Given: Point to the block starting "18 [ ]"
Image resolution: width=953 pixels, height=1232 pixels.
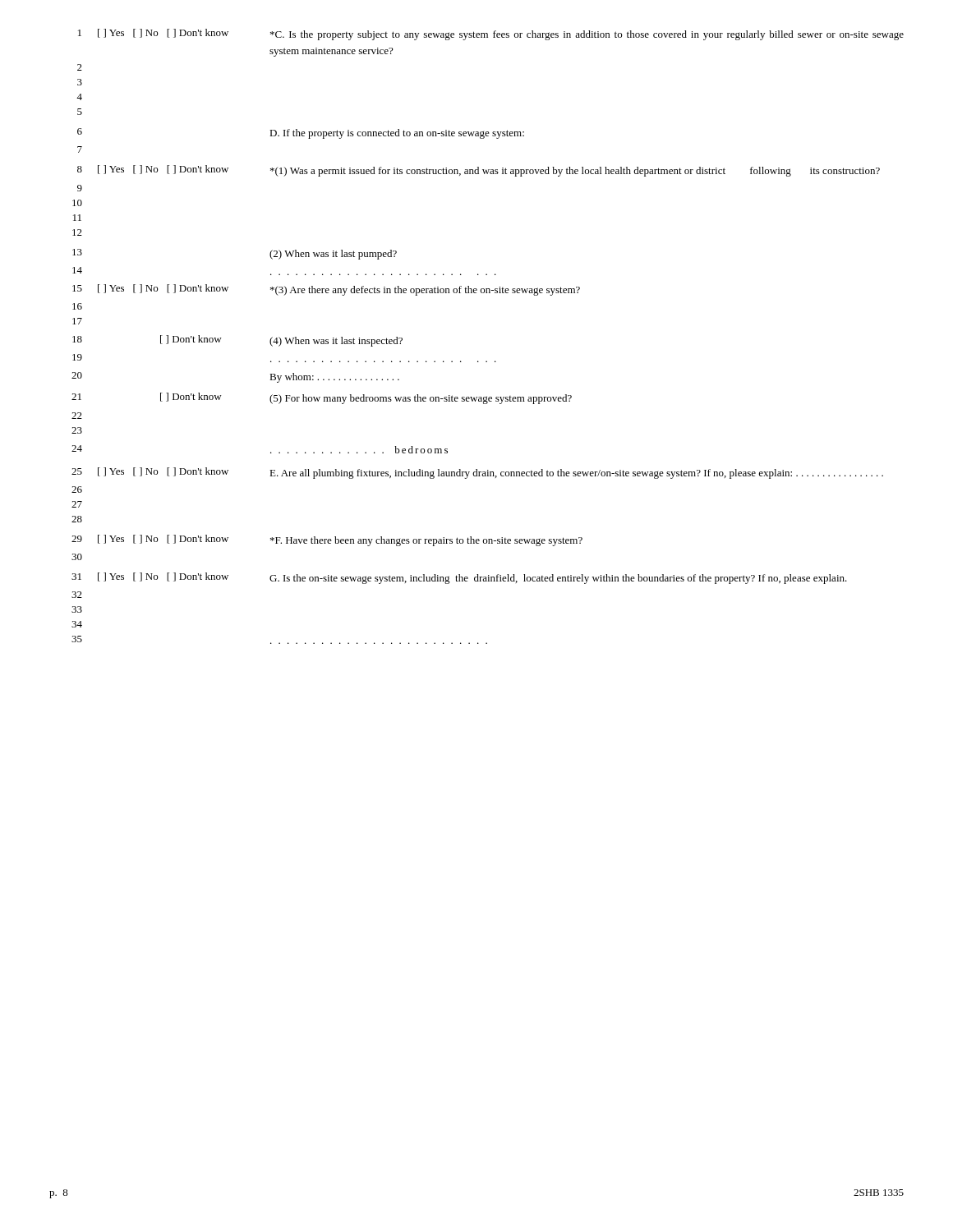Looking at the screenshot, I should click(81, 340).
